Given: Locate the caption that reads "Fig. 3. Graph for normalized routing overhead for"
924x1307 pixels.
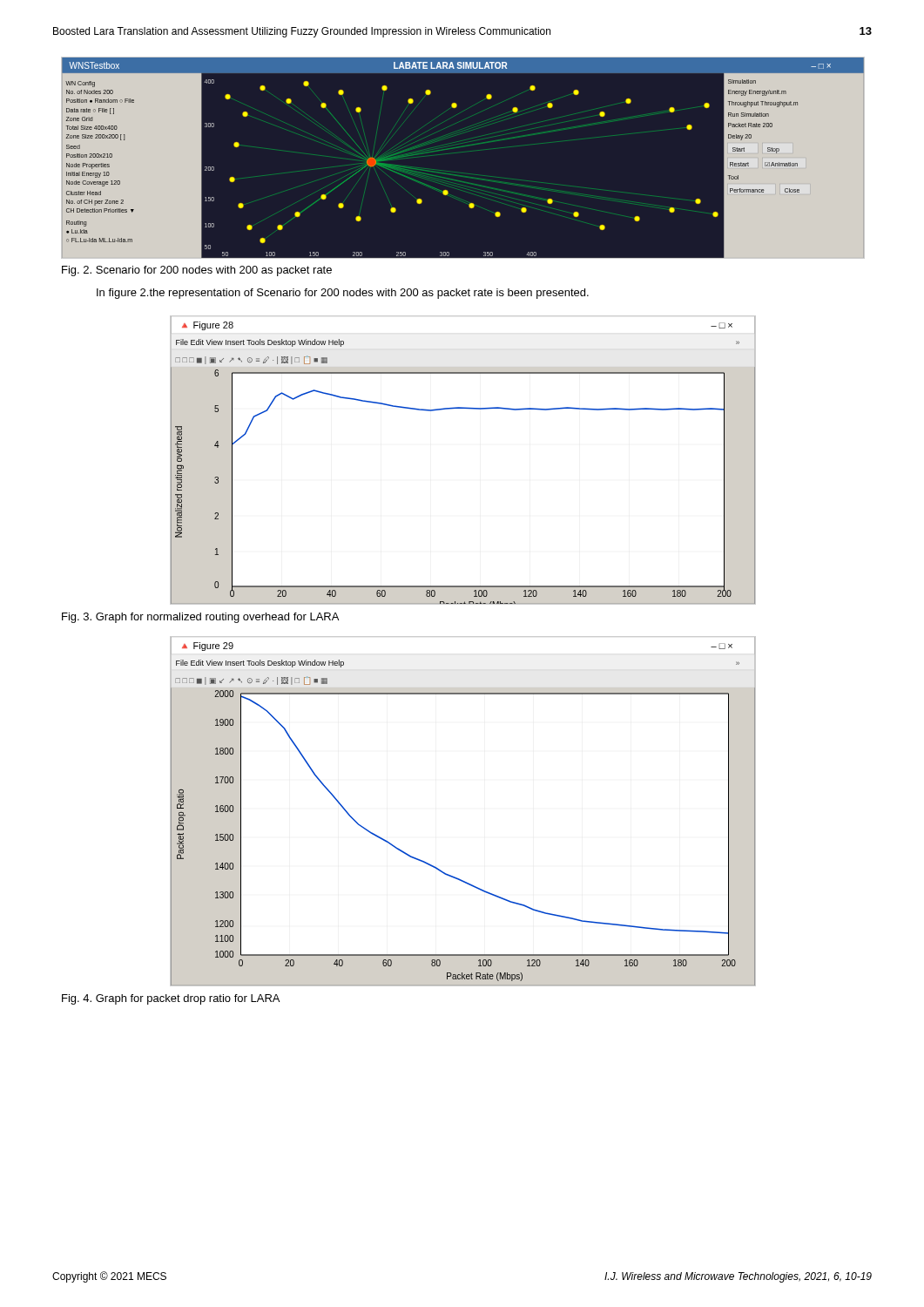Looking at the screenshot, I should pos(200,617).
